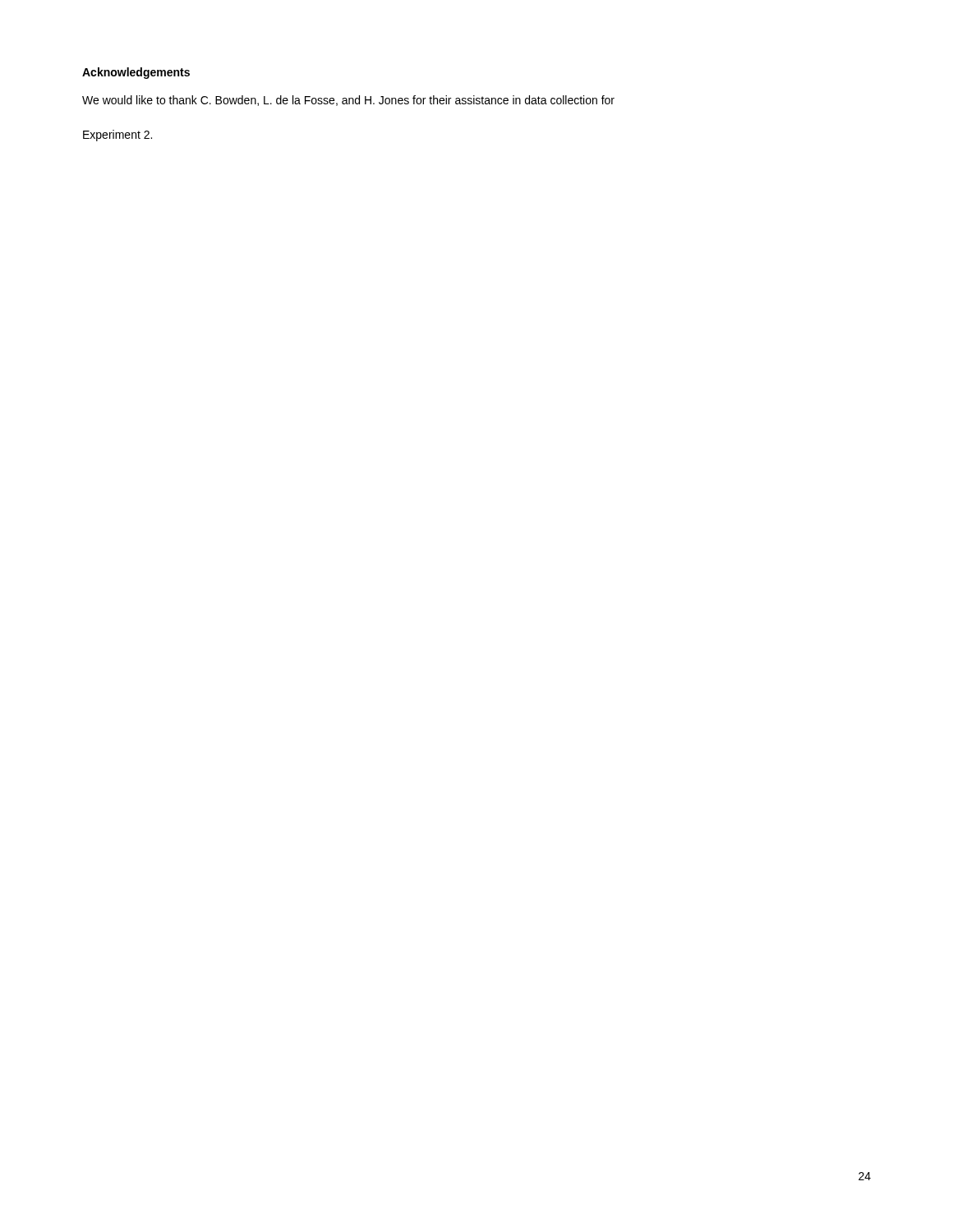Point to the element starting "We would like to"
Viewport: 953px width, 1232px height.
[x=348, y=101]
